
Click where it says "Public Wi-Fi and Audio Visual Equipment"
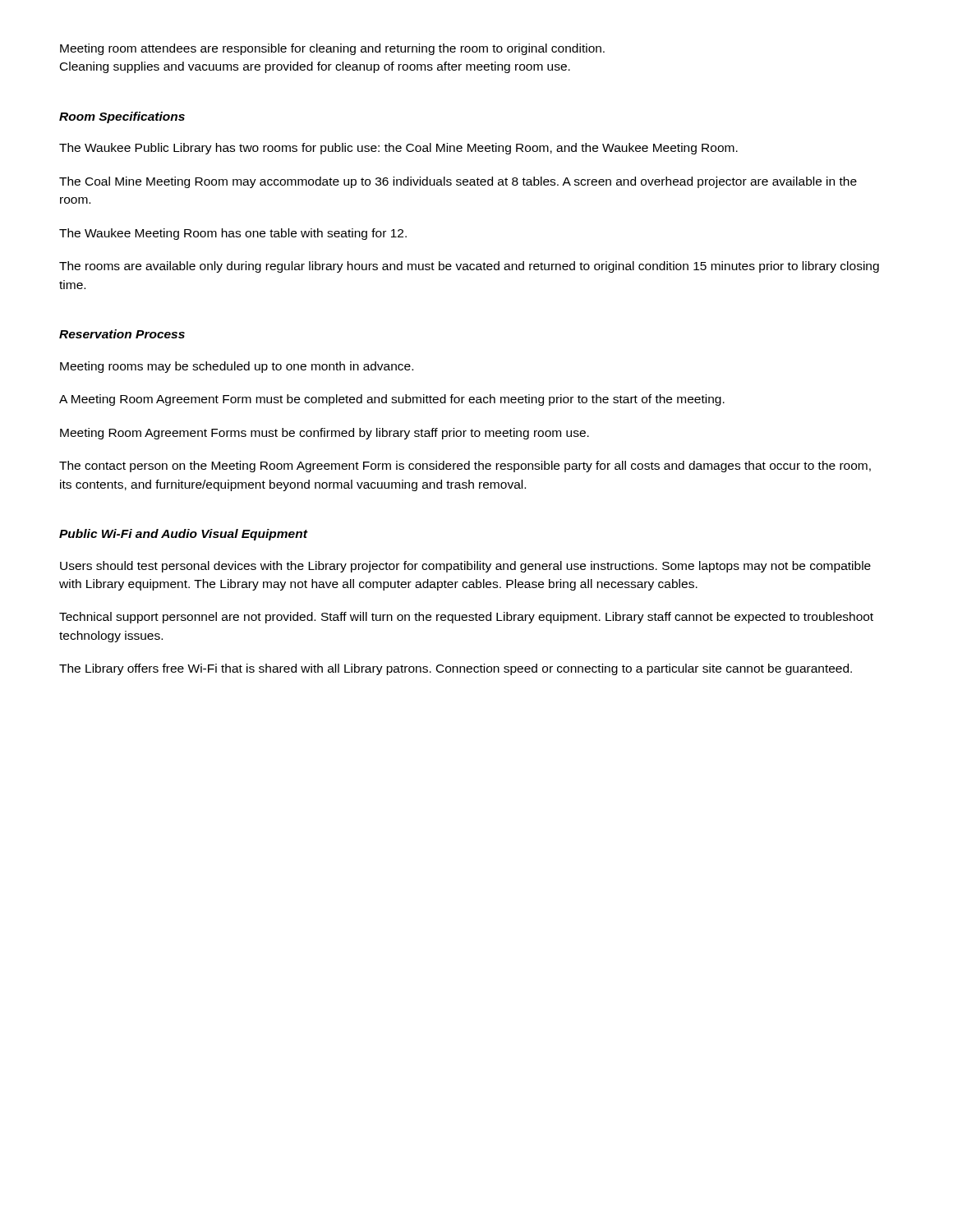pos(183,534)
